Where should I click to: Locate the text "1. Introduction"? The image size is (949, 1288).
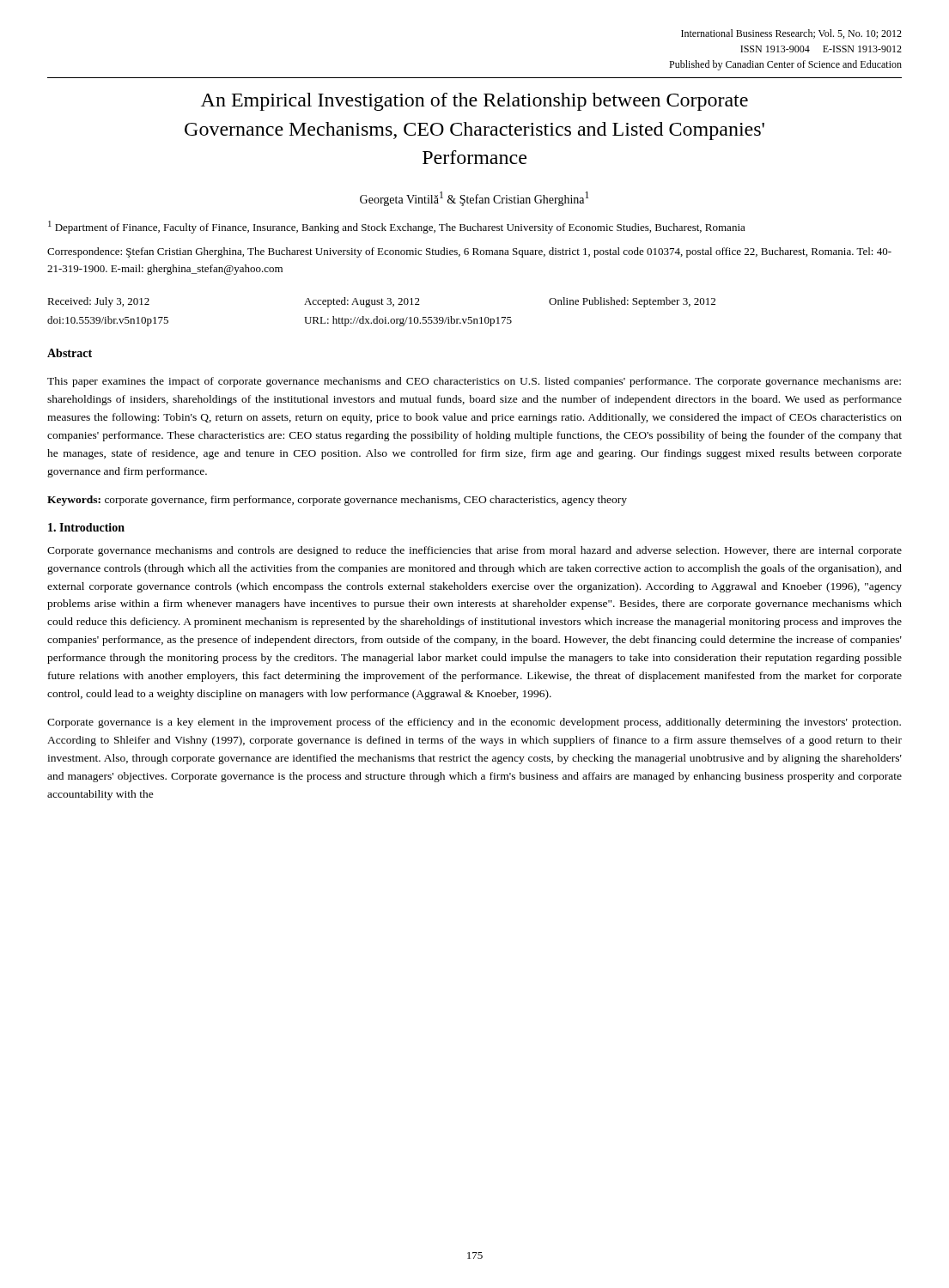[86, 527]
